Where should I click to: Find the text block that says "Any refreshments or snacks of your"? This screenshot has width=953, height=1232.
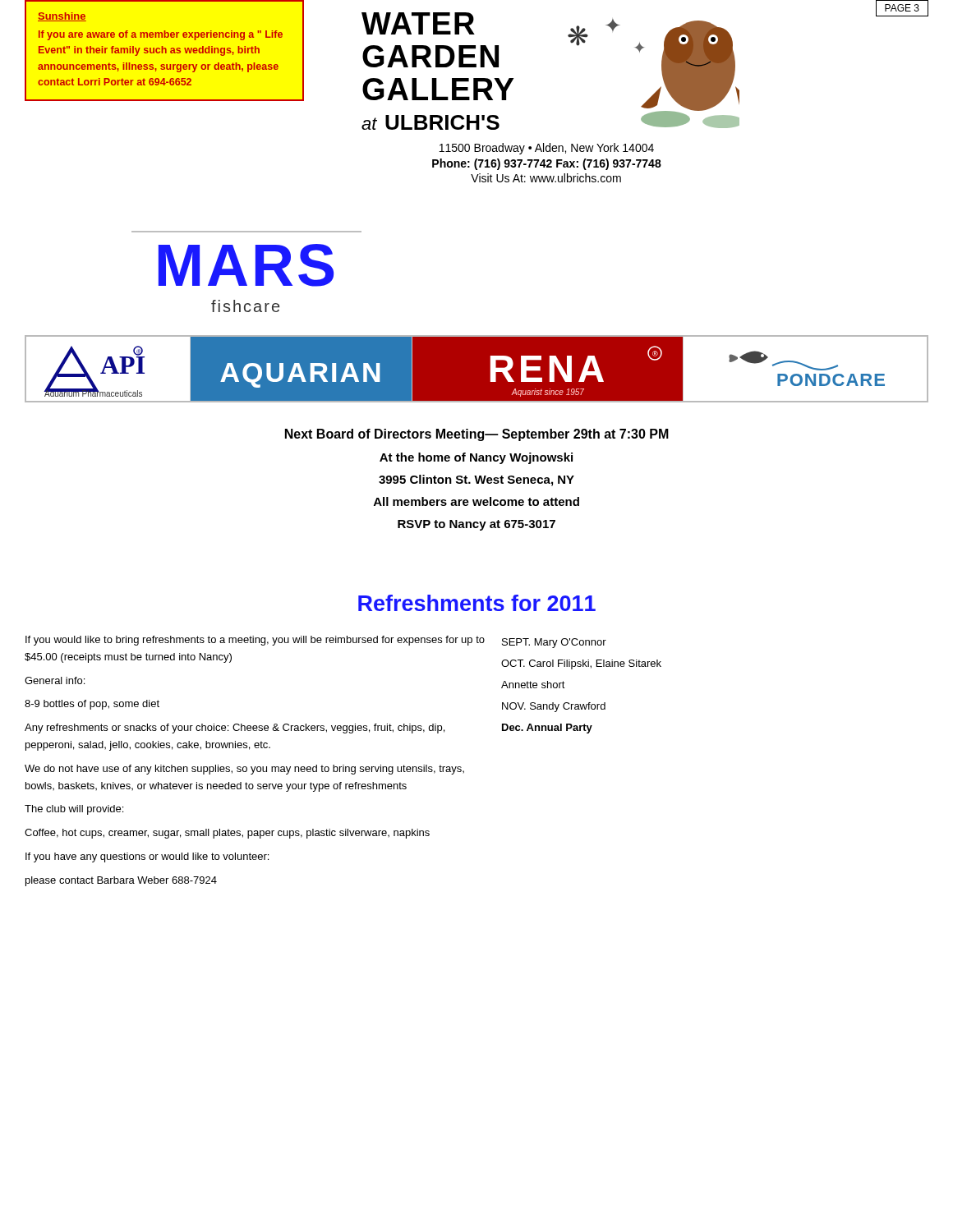[x=235, y=736]
